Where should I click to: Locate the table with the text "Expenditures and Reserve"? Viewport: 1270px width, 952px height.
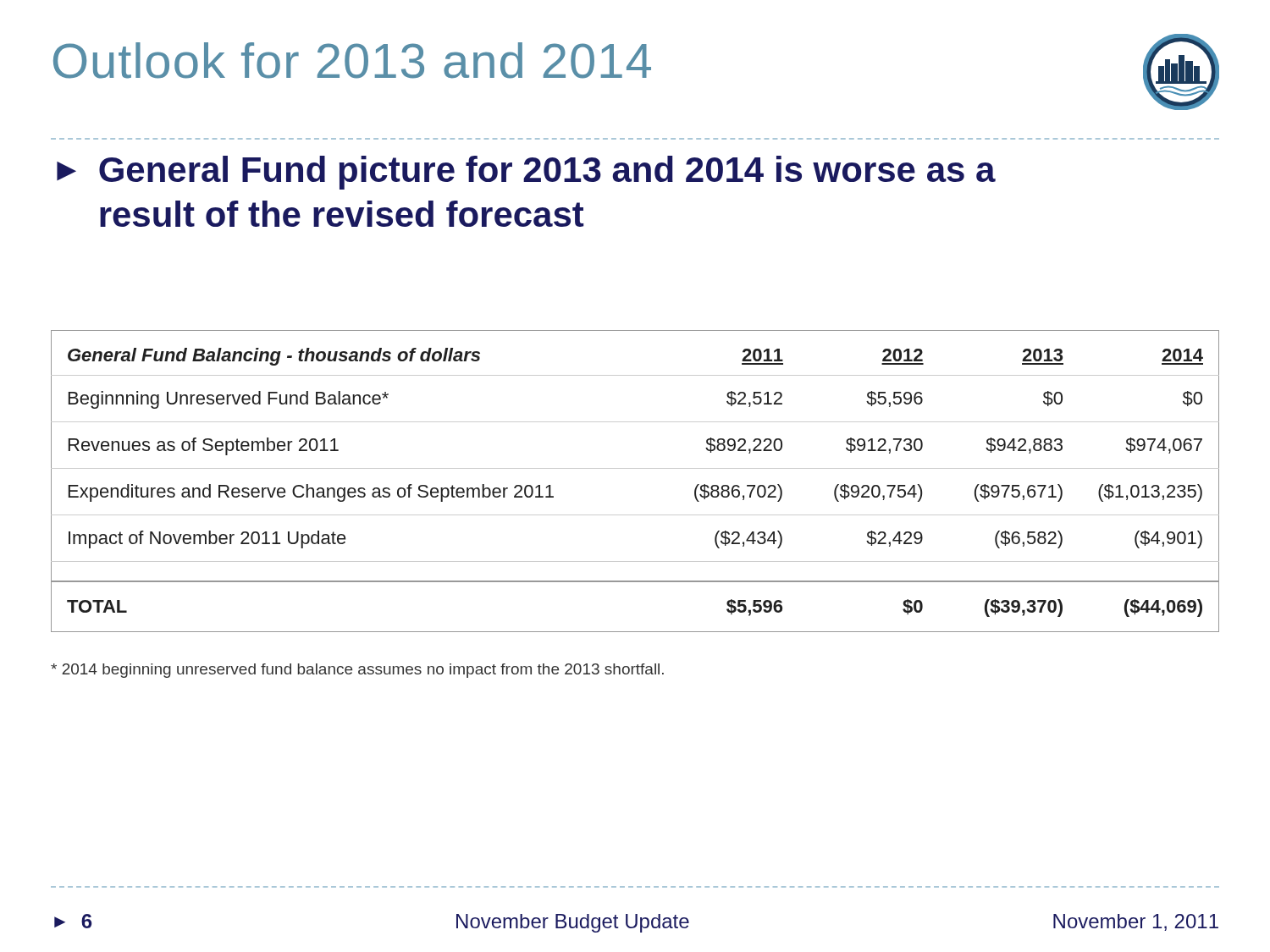(x=635, y=481)
